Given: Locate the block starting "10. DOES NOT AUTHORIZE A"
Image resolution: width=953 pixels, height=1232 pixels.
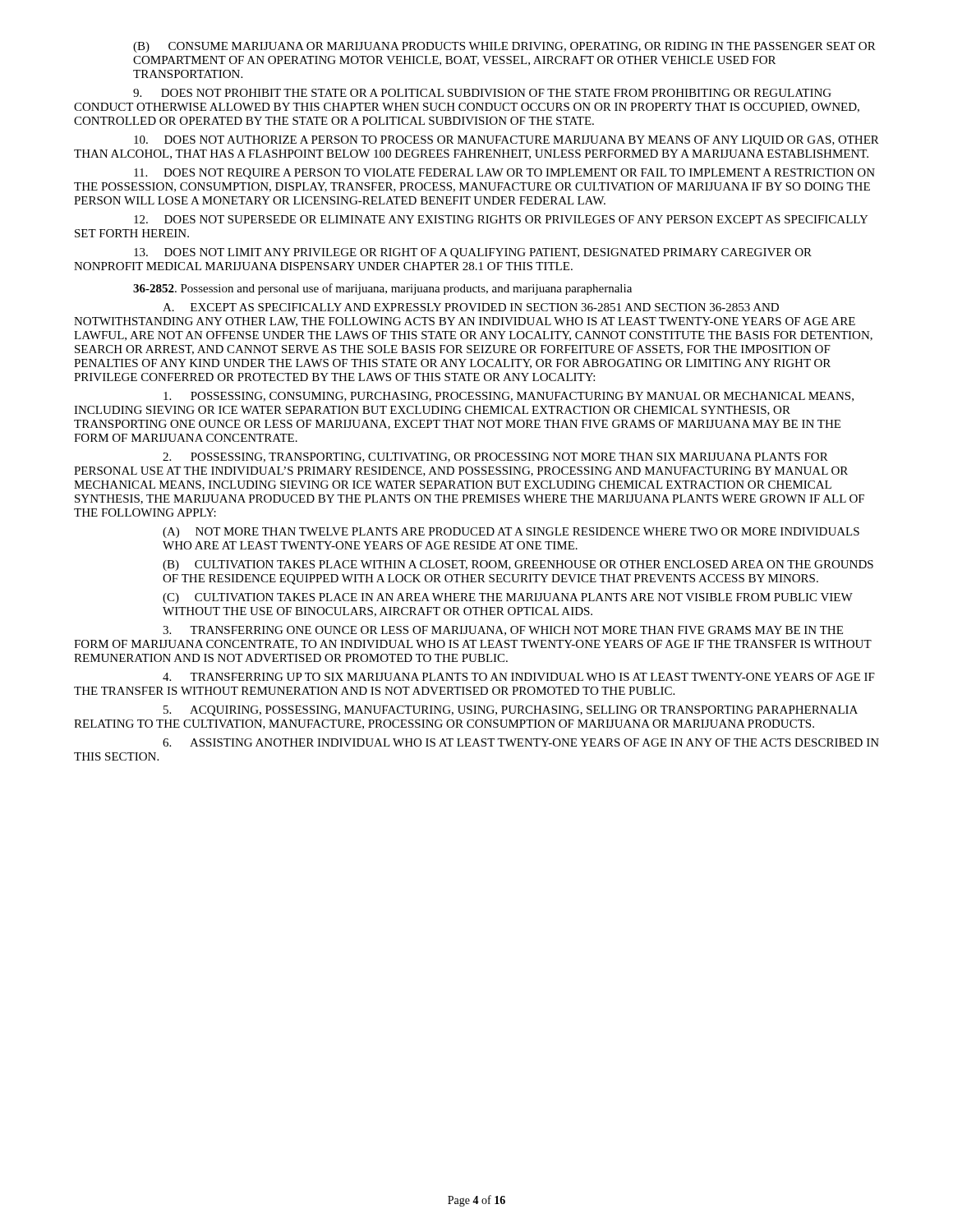Looking at the screenshot, I should pyautogui.click(x=476, y=147).
